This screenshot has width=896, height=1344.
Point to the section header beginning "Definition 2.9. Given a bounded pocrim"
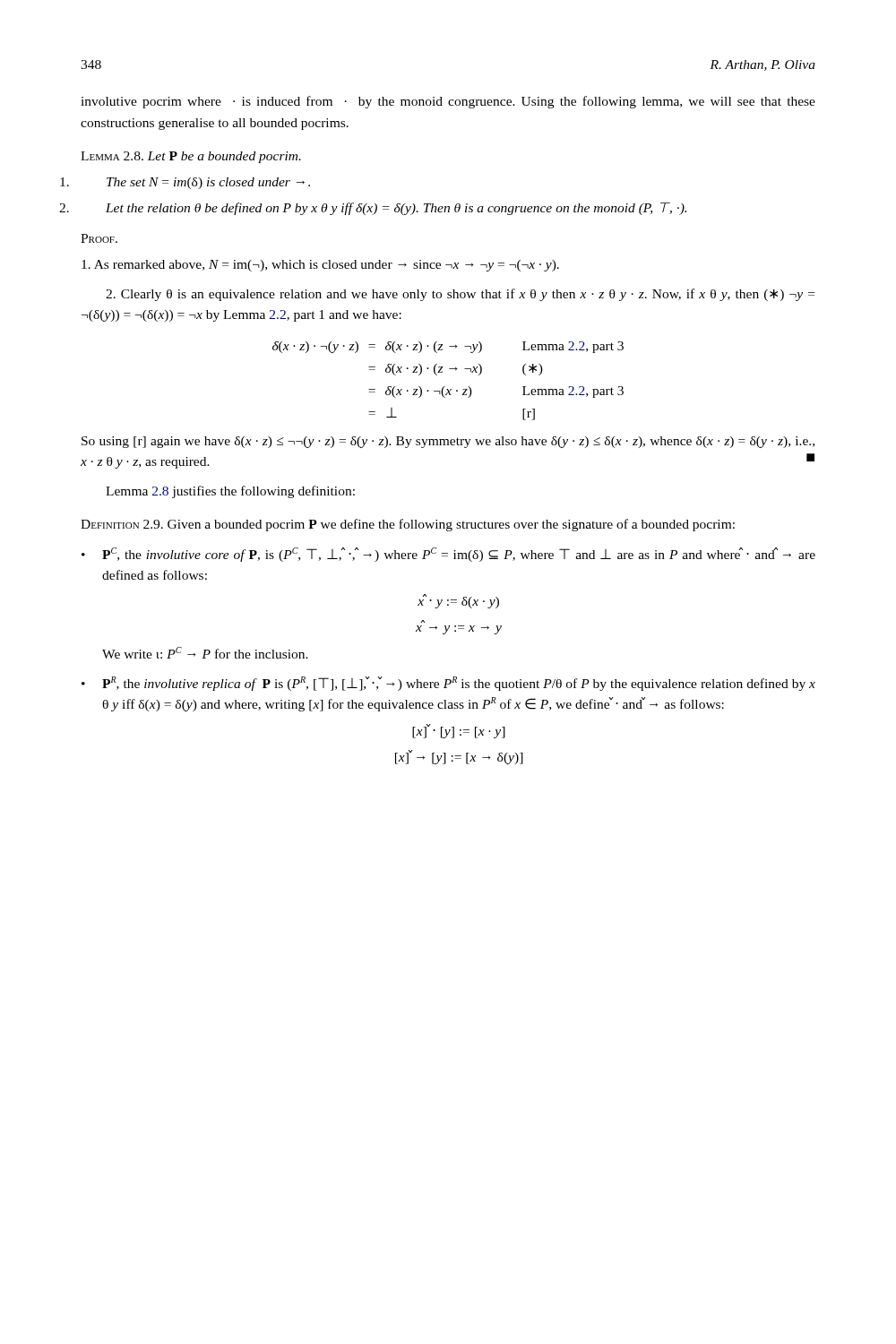coord(448,524)
